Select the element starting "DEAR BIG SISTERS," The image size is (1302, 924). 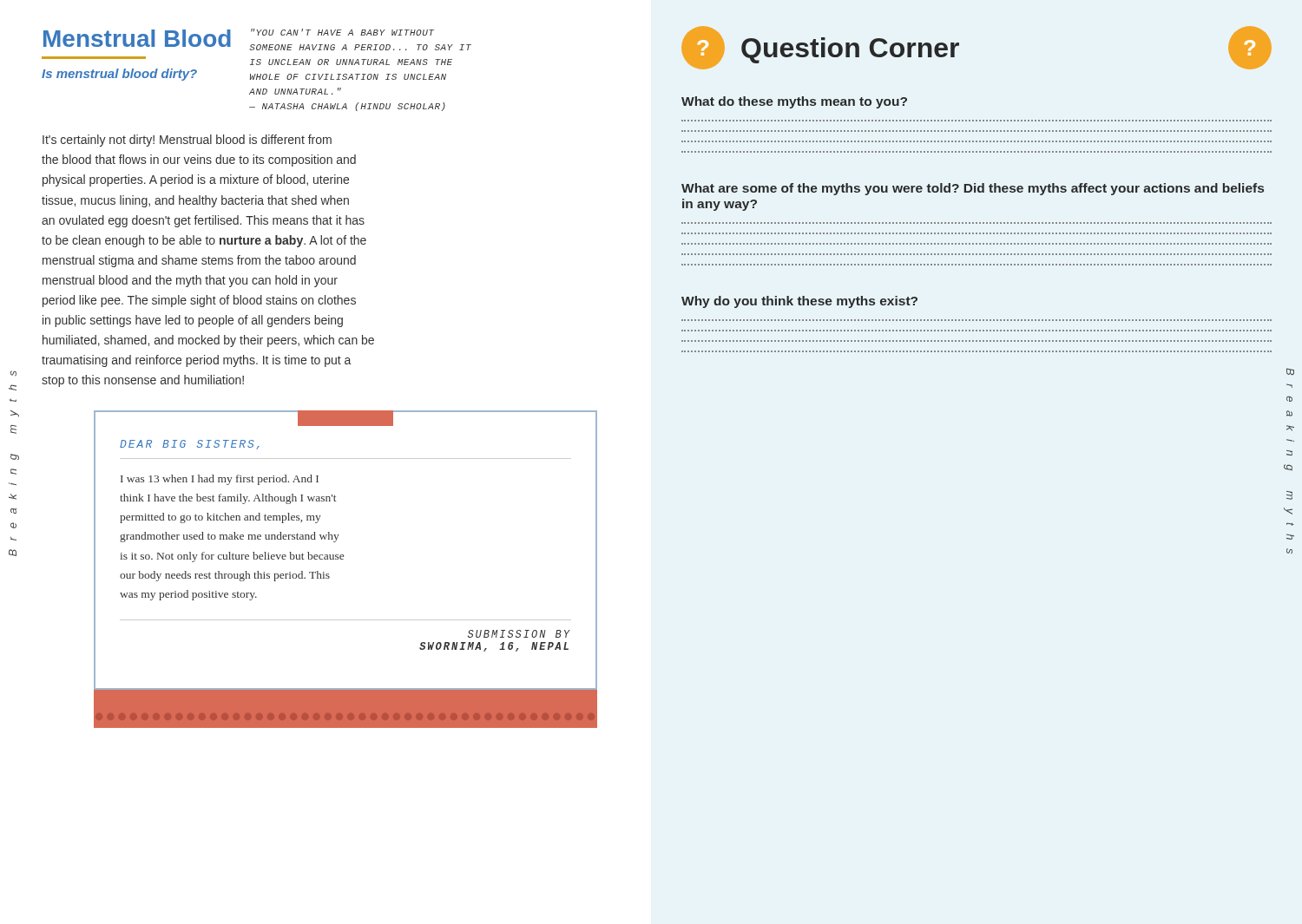click(x=192, y=444)
